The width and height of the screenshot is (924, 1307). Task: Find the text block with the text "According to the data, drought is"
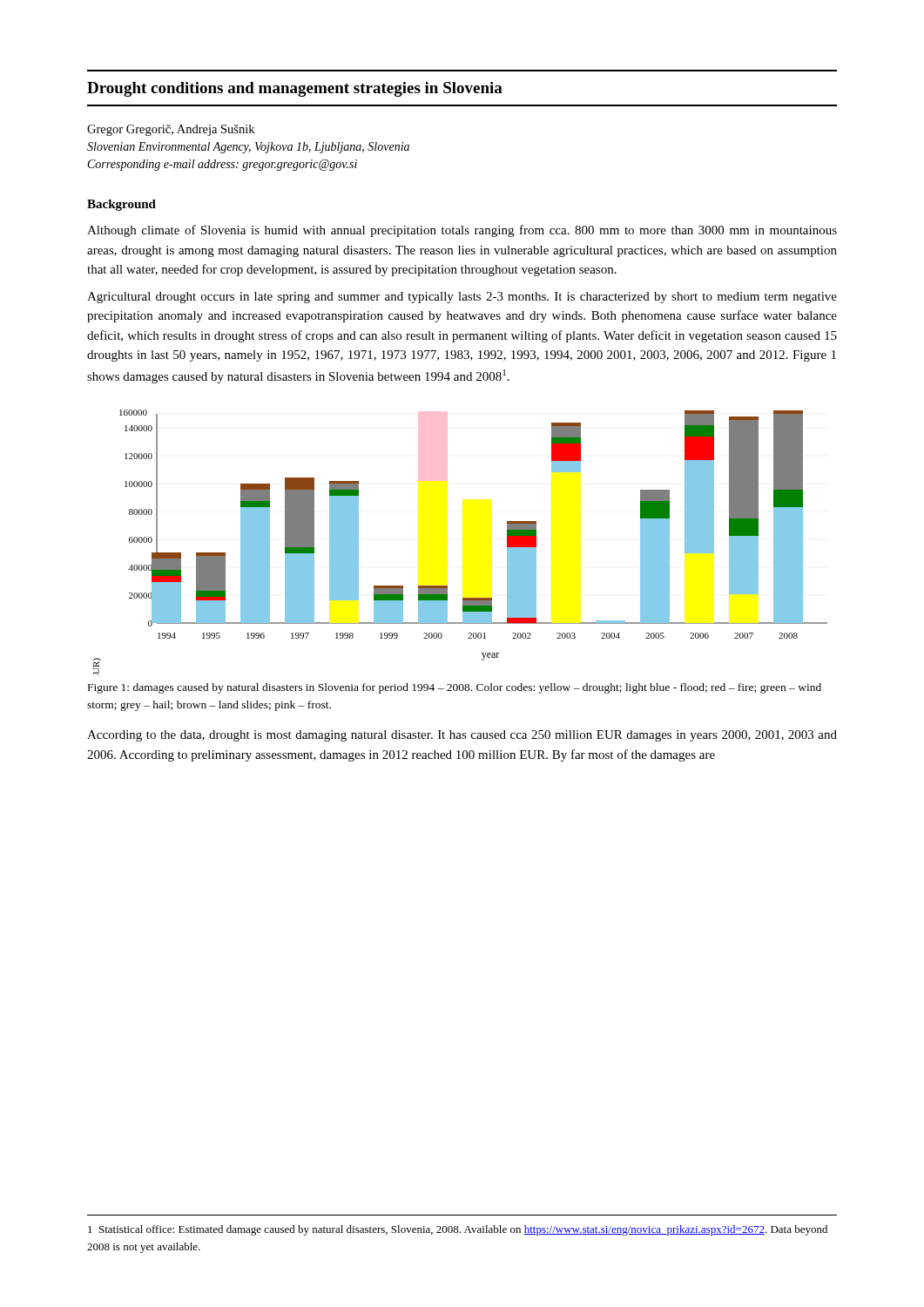pos(462,745)
